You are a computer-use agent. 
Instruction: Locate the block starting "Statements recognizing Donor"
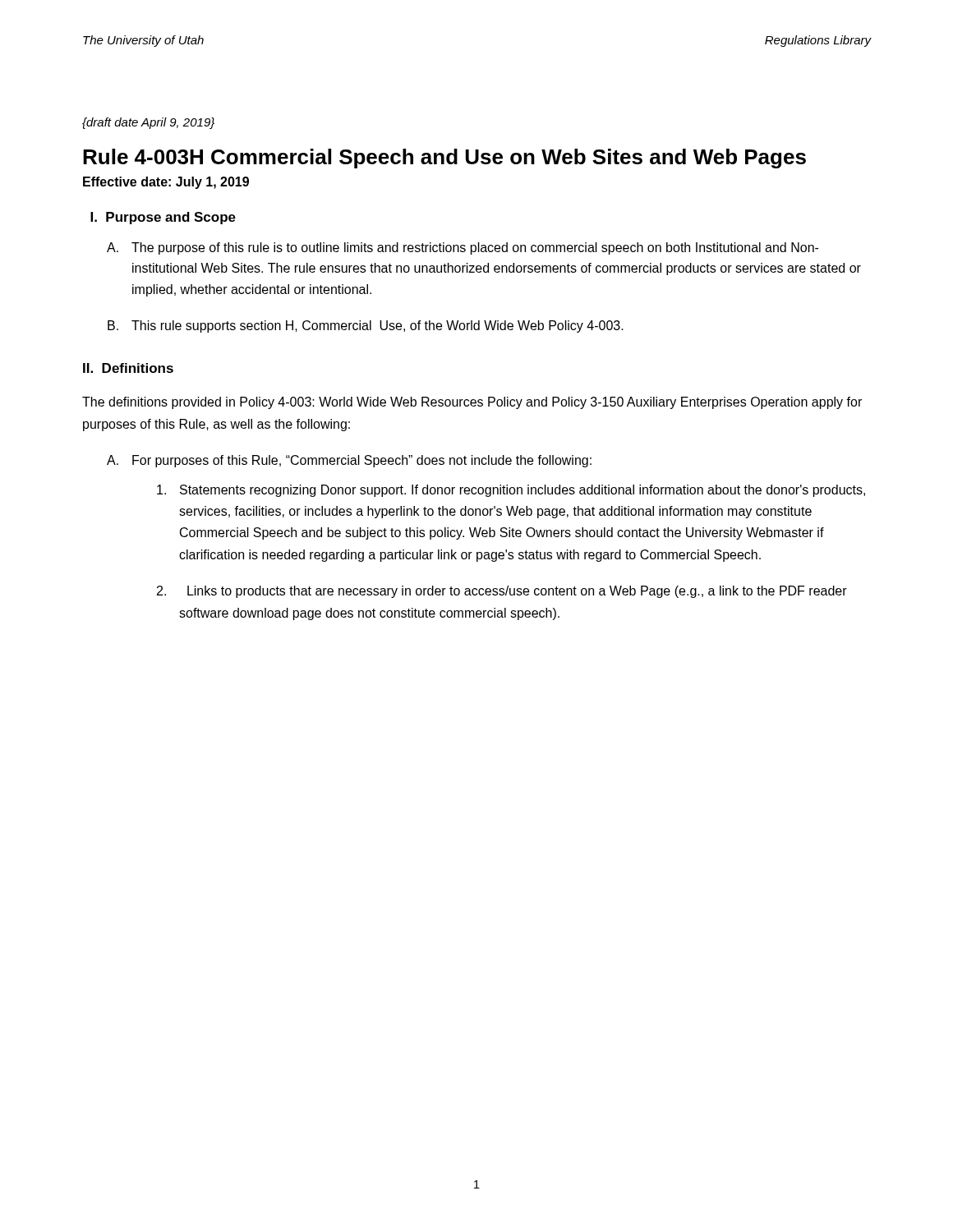(x=513, y=523)
